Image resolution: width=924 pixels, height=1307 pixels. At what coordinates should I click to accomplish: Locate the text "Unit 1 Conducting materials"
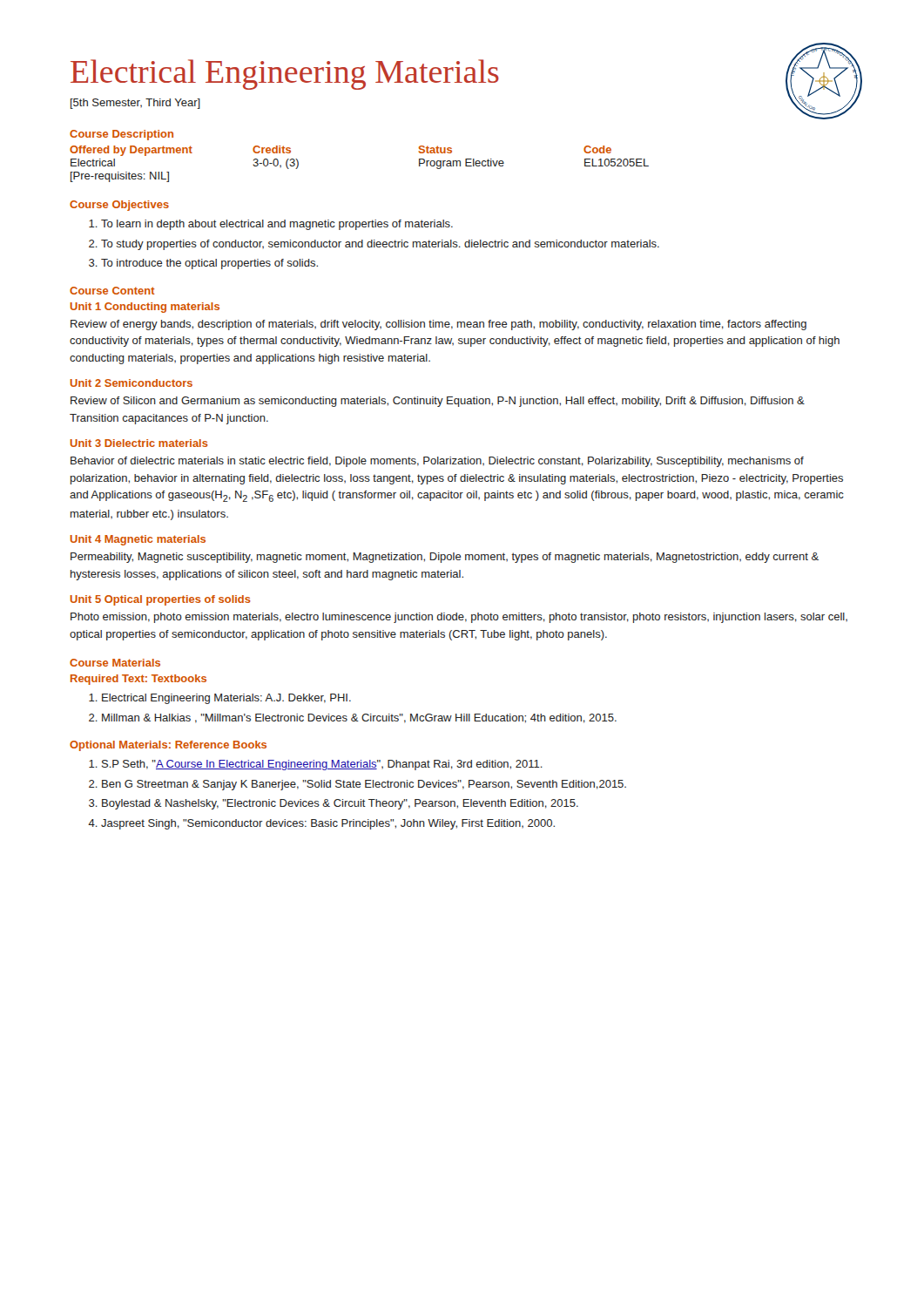pyautogui.click(x=145, y=306)
